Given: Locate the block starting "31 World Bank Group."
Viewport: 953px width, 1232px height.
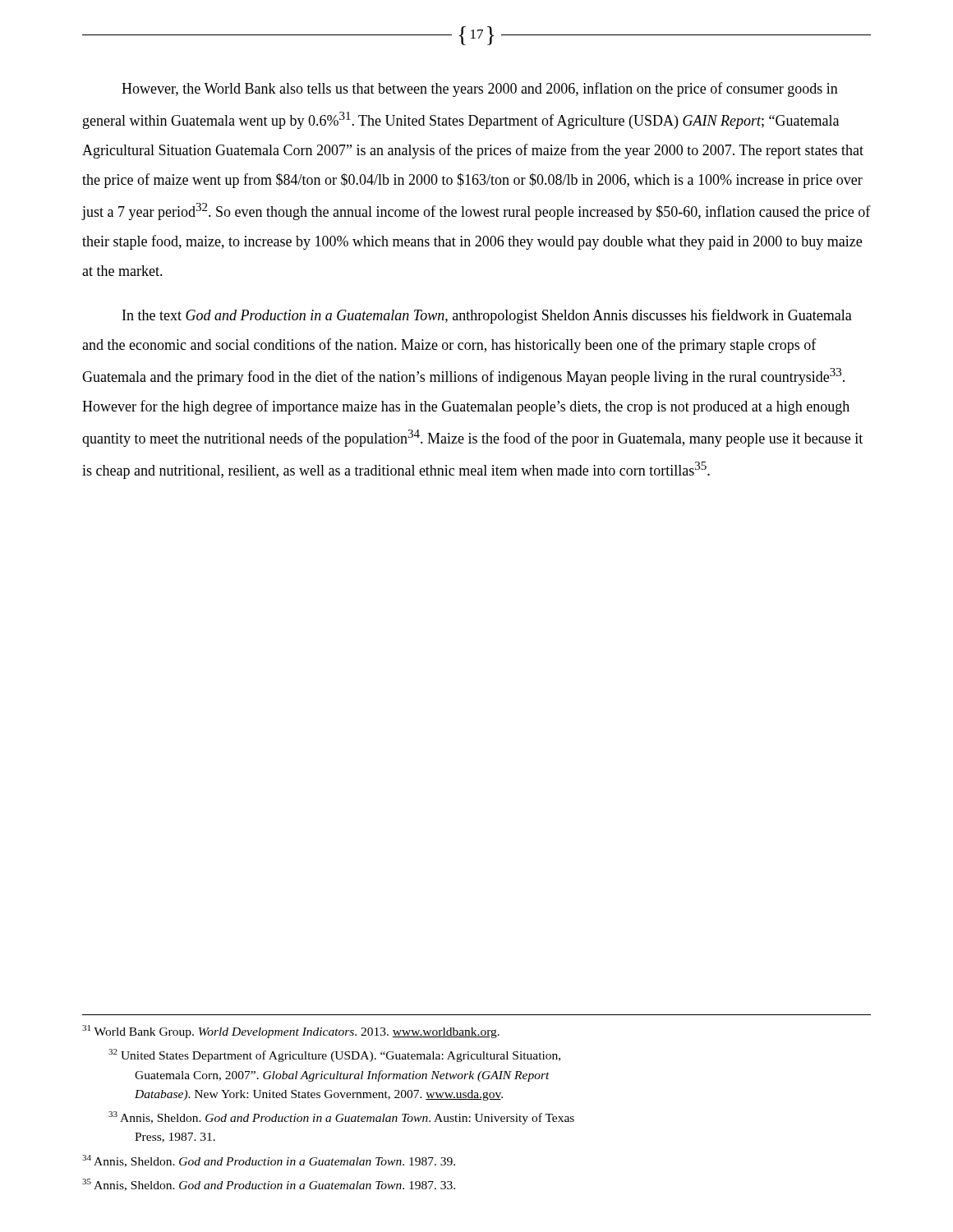Looking at the screenshot, I should click(291, 1030).
